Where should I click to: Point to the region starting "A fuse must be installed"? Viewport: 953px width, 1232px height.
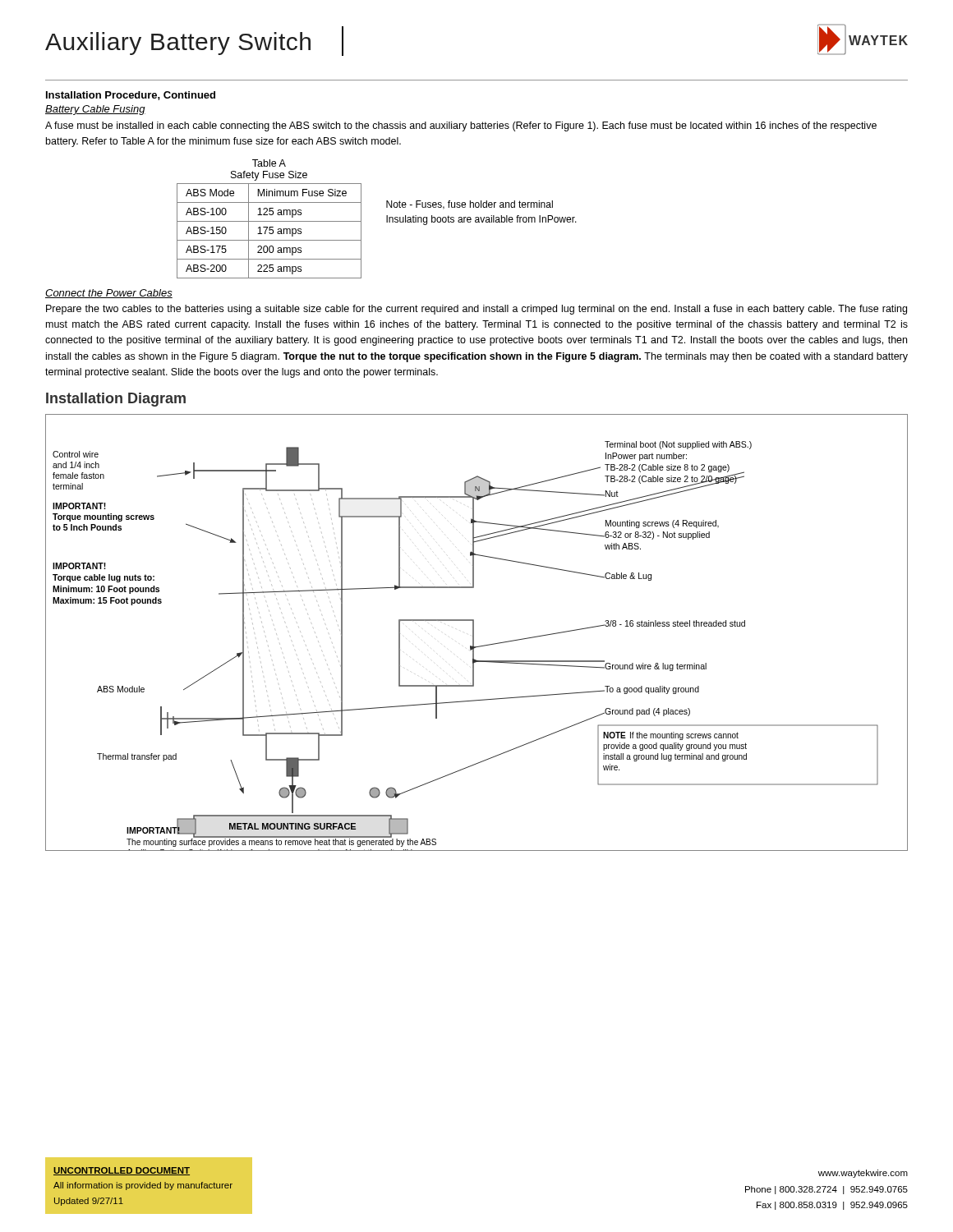tap(461, 133)
